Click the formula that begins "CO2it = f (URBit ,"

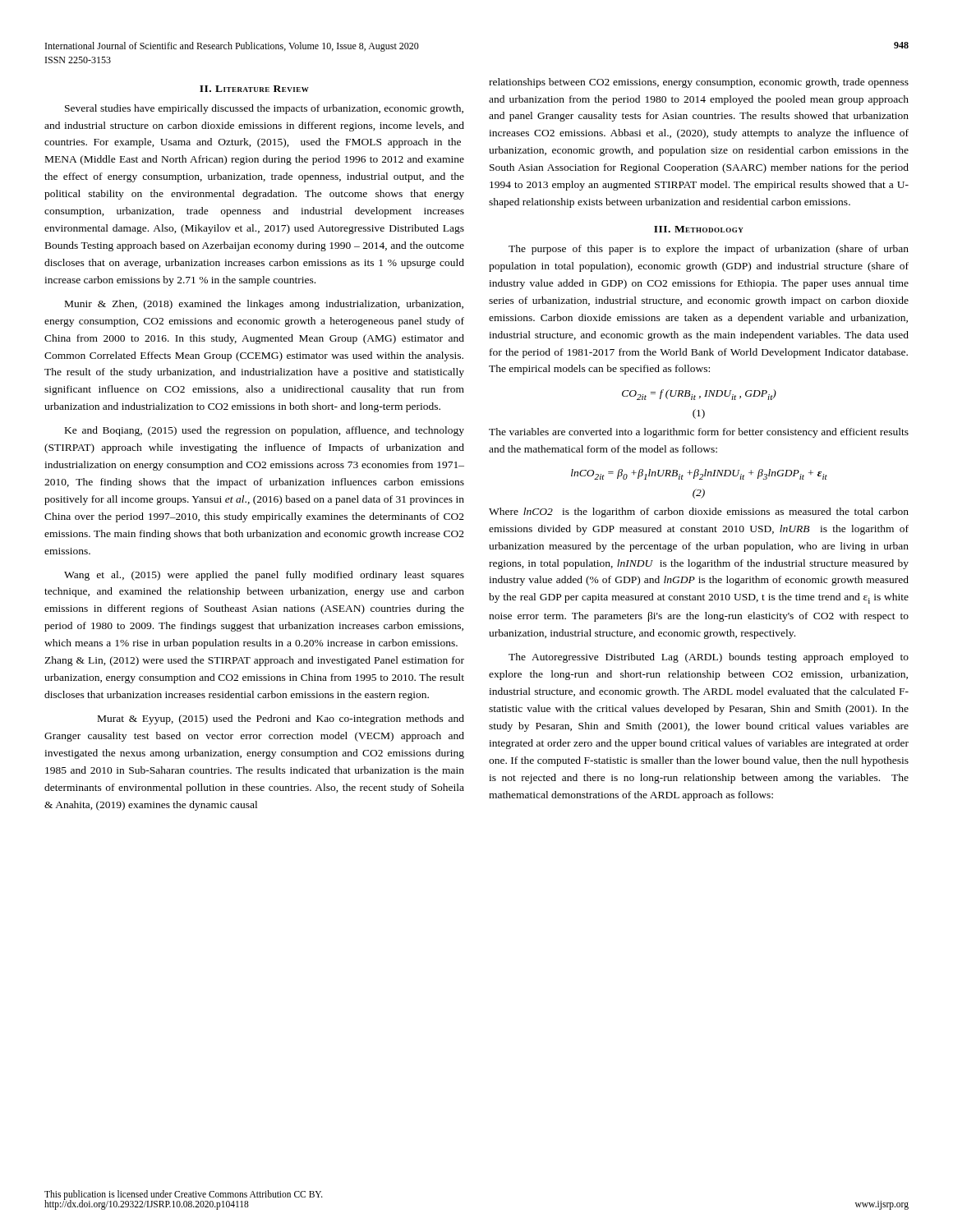coord(699,403)
